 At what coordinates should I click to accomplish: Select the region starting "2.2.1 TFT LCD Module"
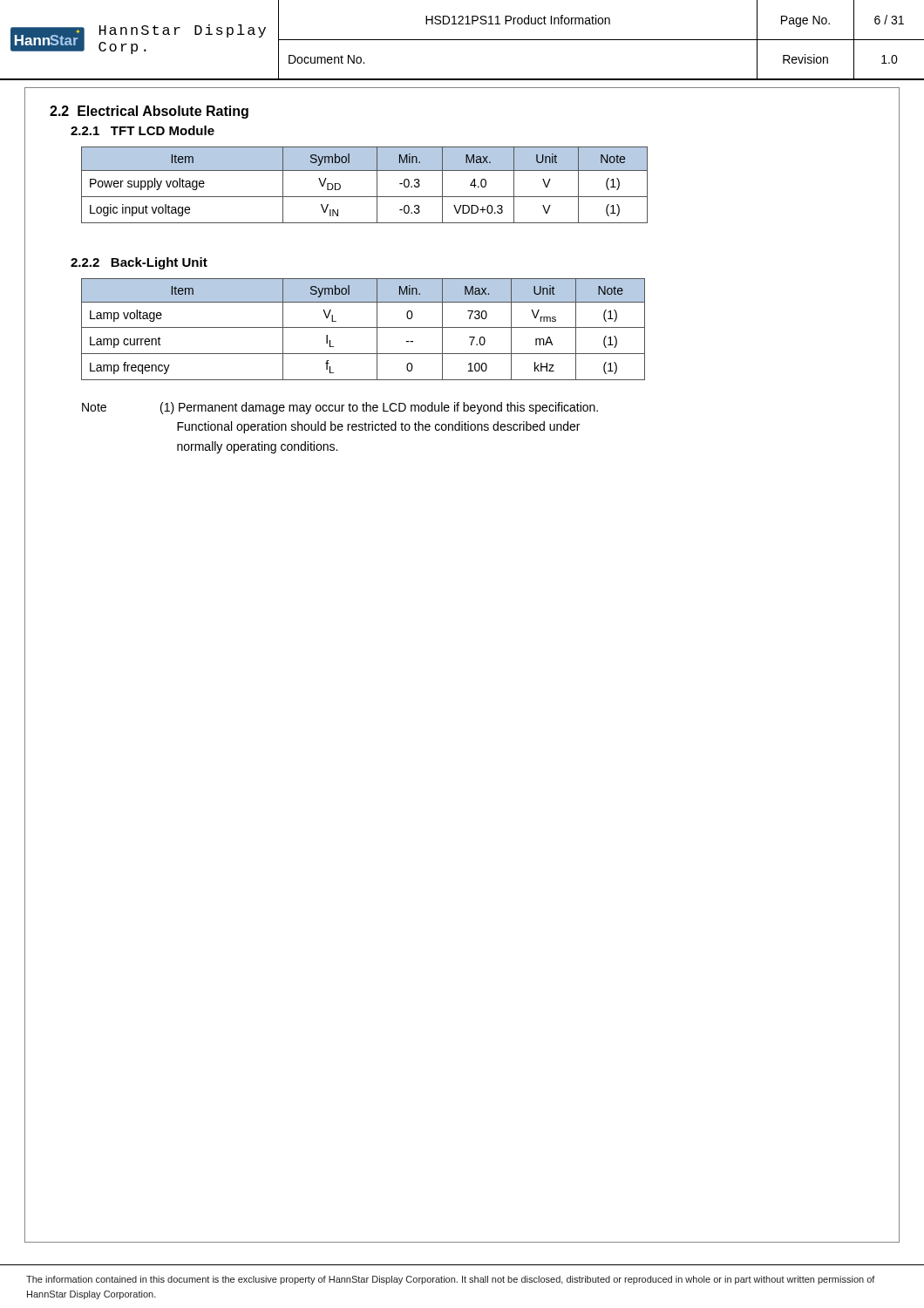click(x=143, y=130)
